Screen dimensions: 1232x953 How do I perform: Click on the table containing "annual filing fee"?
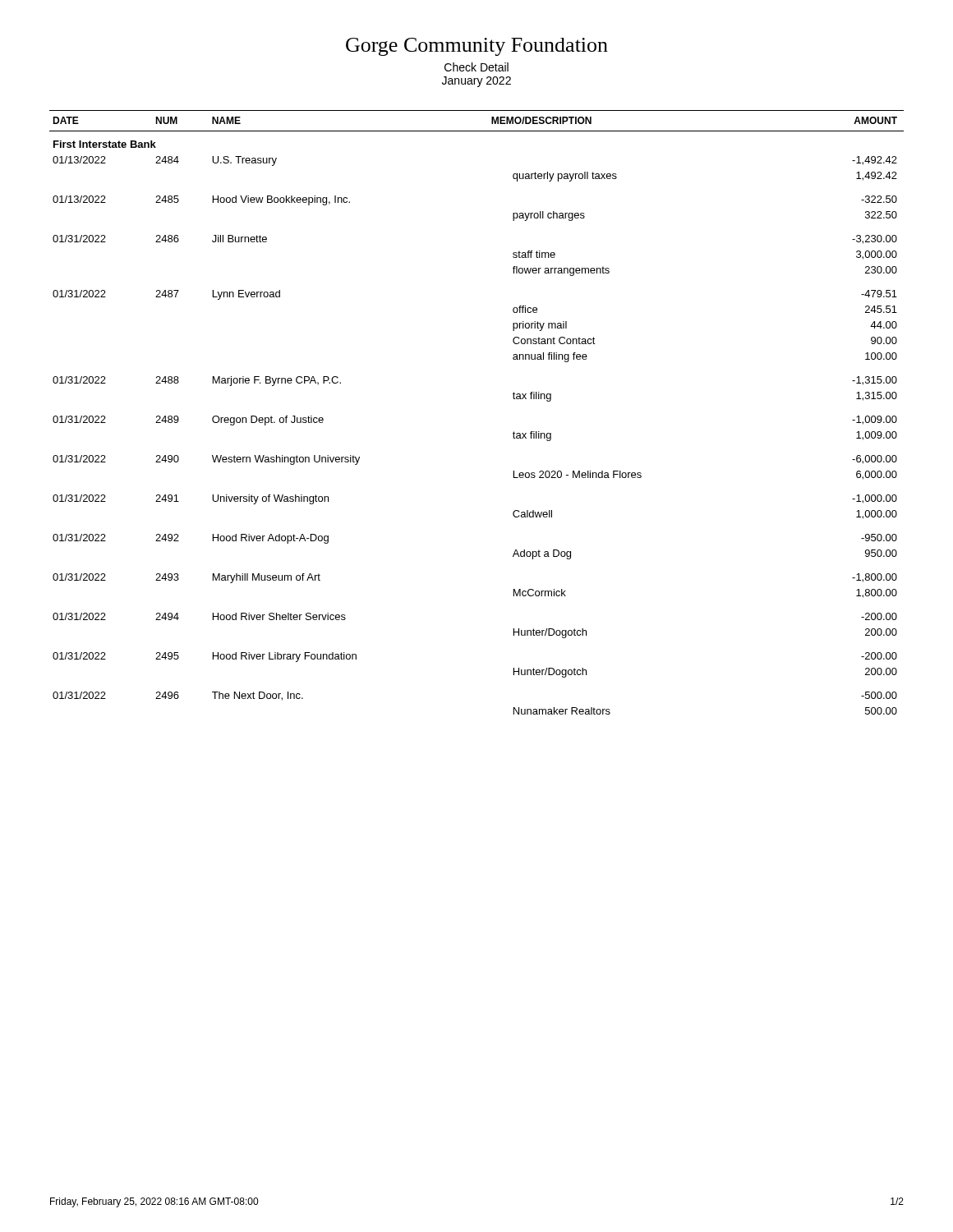pyautogui.click(x=476, y=414)
